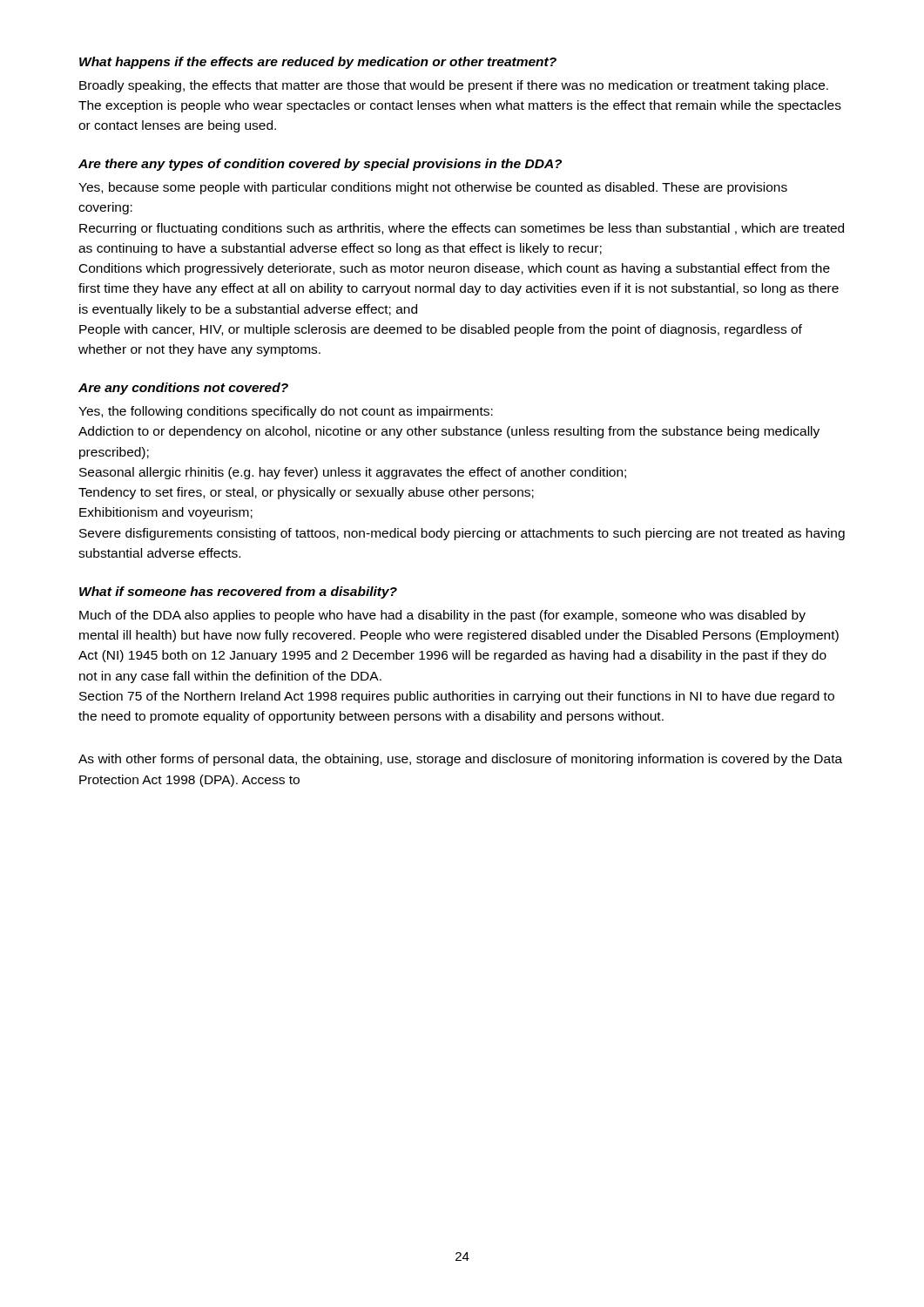The width and height of the screenshot is (924, 1307).
Task: Find the text block starting "As with other forms of"
Action: 460,769
